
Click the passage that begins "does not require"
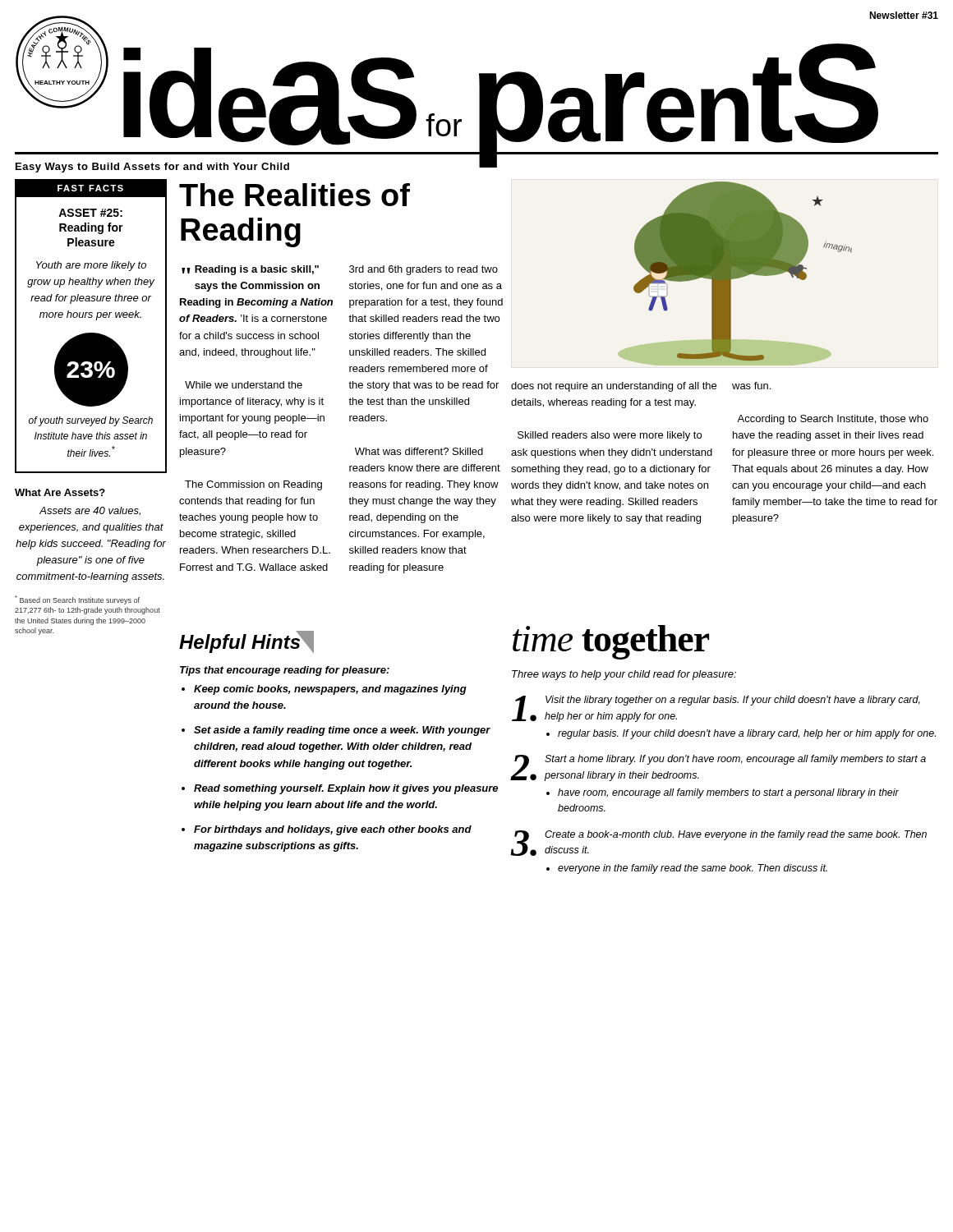(724, 452)
